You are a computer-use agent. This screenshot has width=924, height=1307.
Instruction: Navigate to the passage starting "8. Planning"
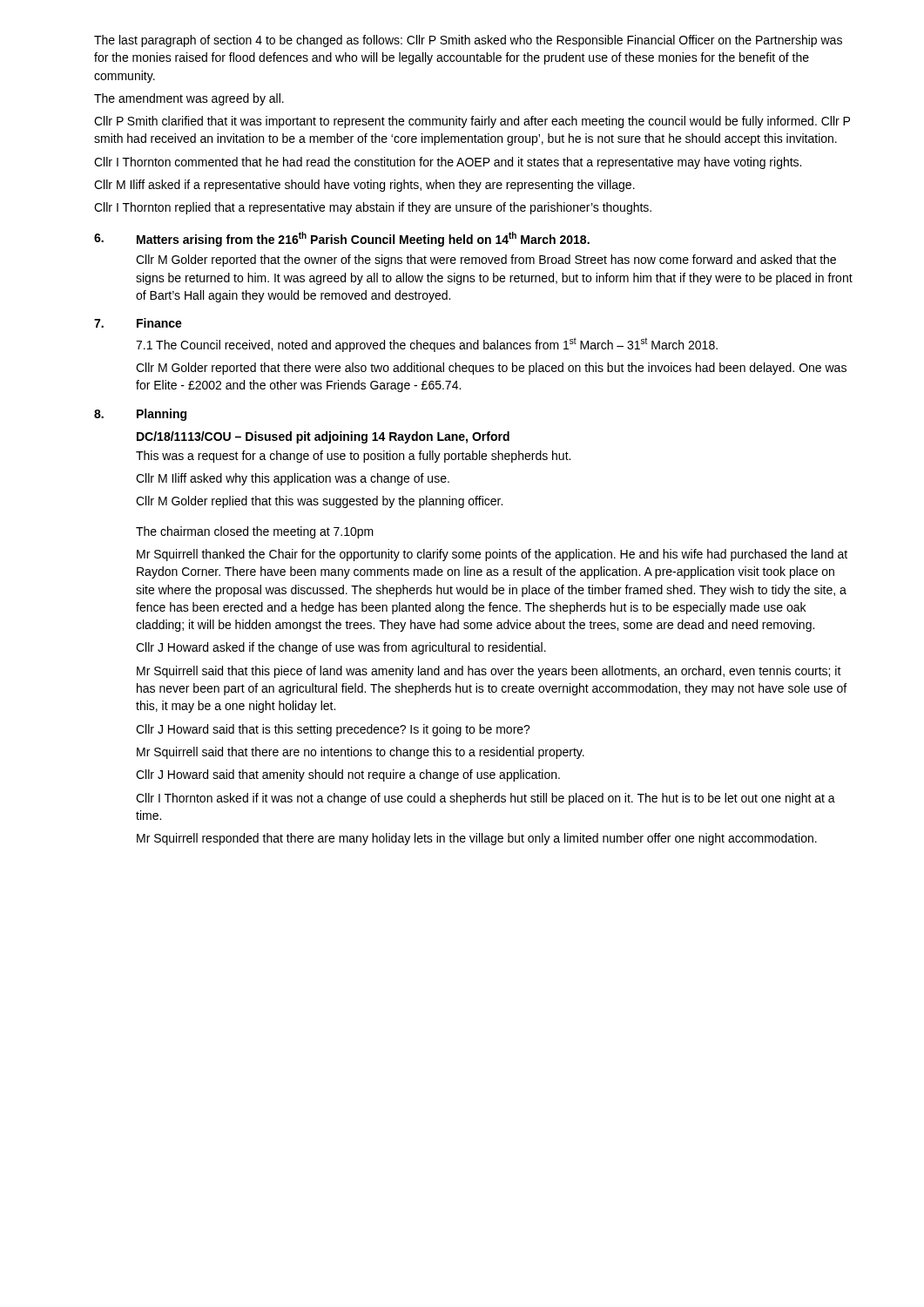coord(141,414)
